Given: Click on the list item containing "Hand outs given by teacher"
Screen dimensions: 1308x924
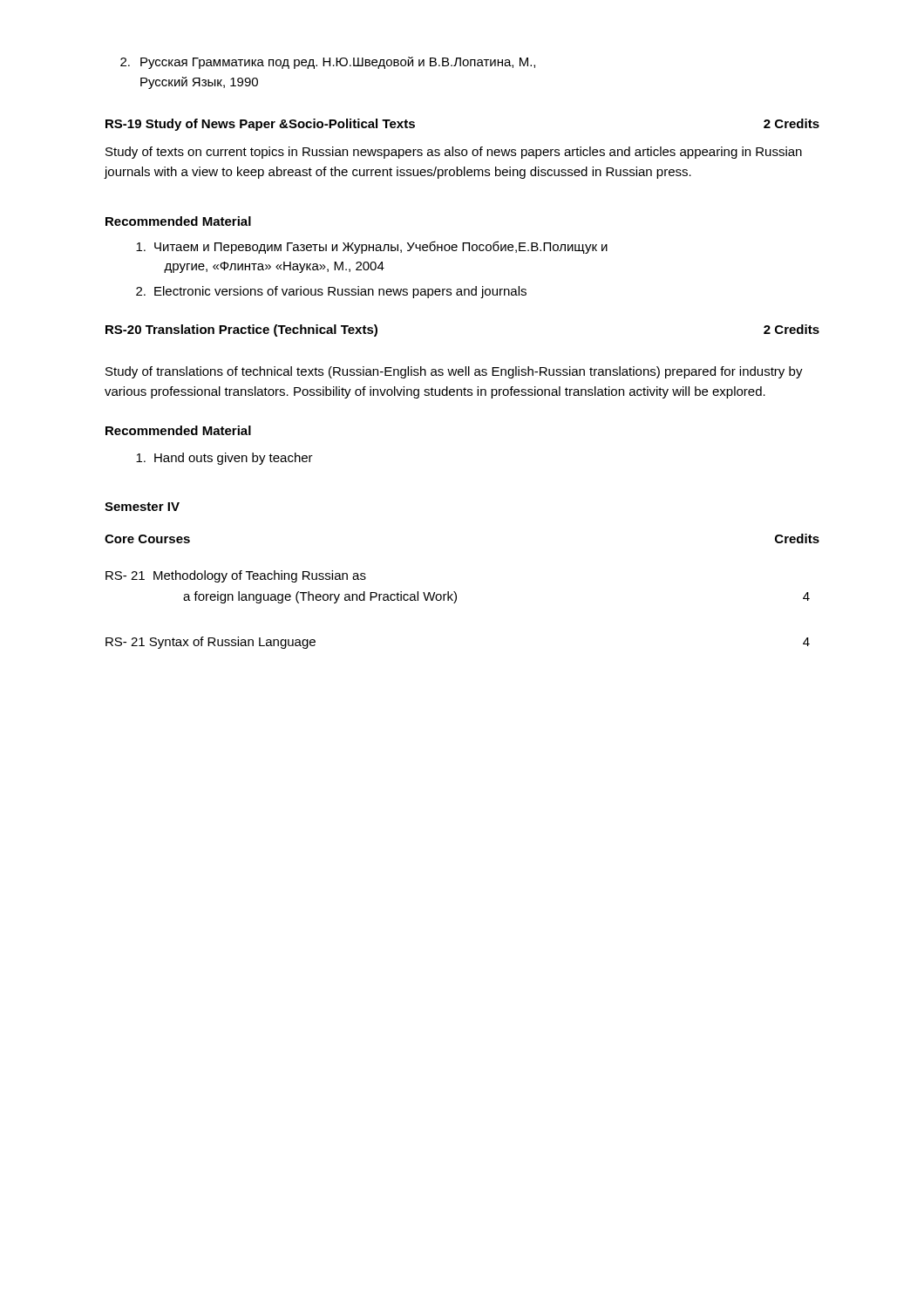Looking at the screenshot, I should (217, 458).
